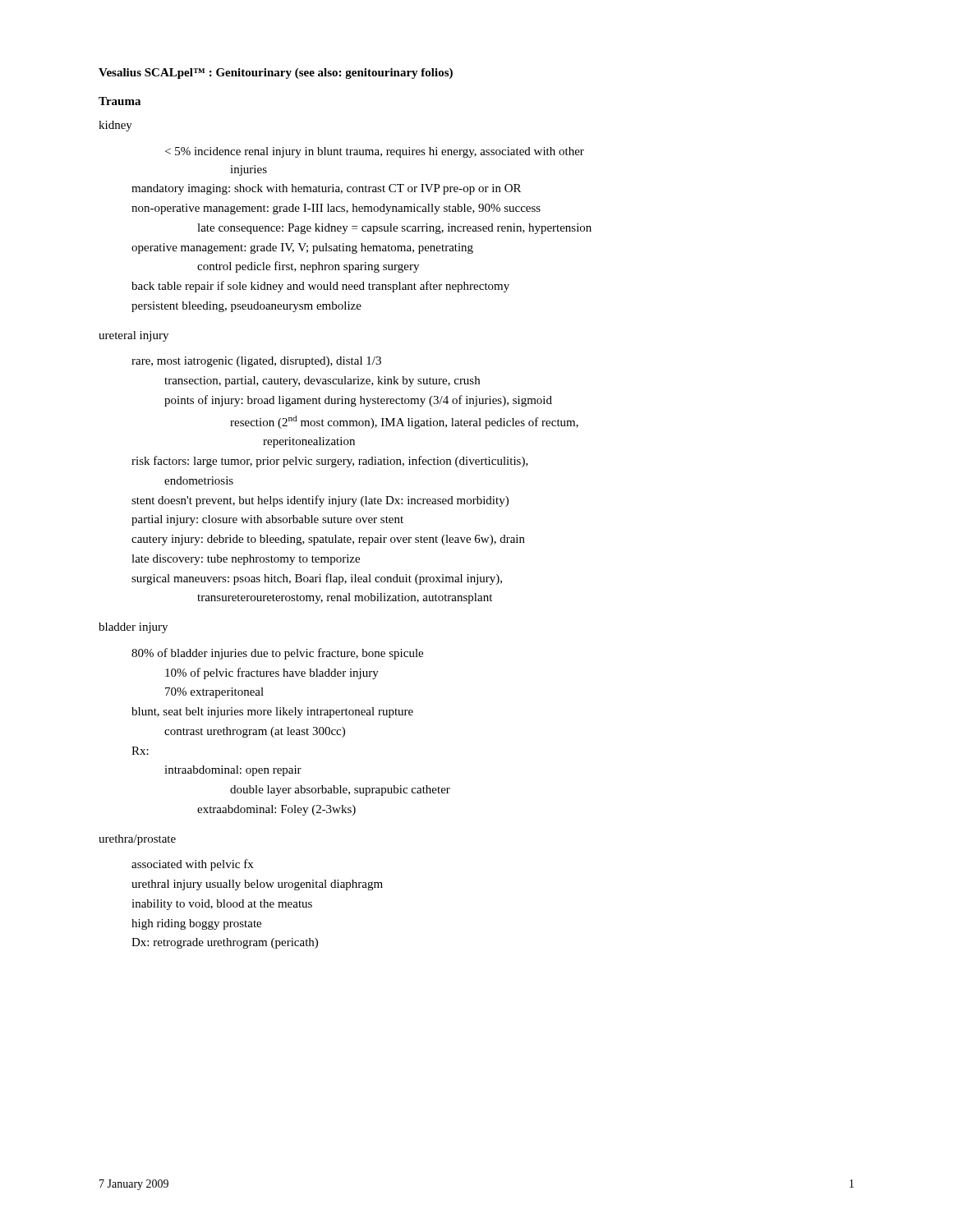Point to the block beginning "stent doesn't prevent, but"
The image size is (953, 1232).
pos(320,500)
